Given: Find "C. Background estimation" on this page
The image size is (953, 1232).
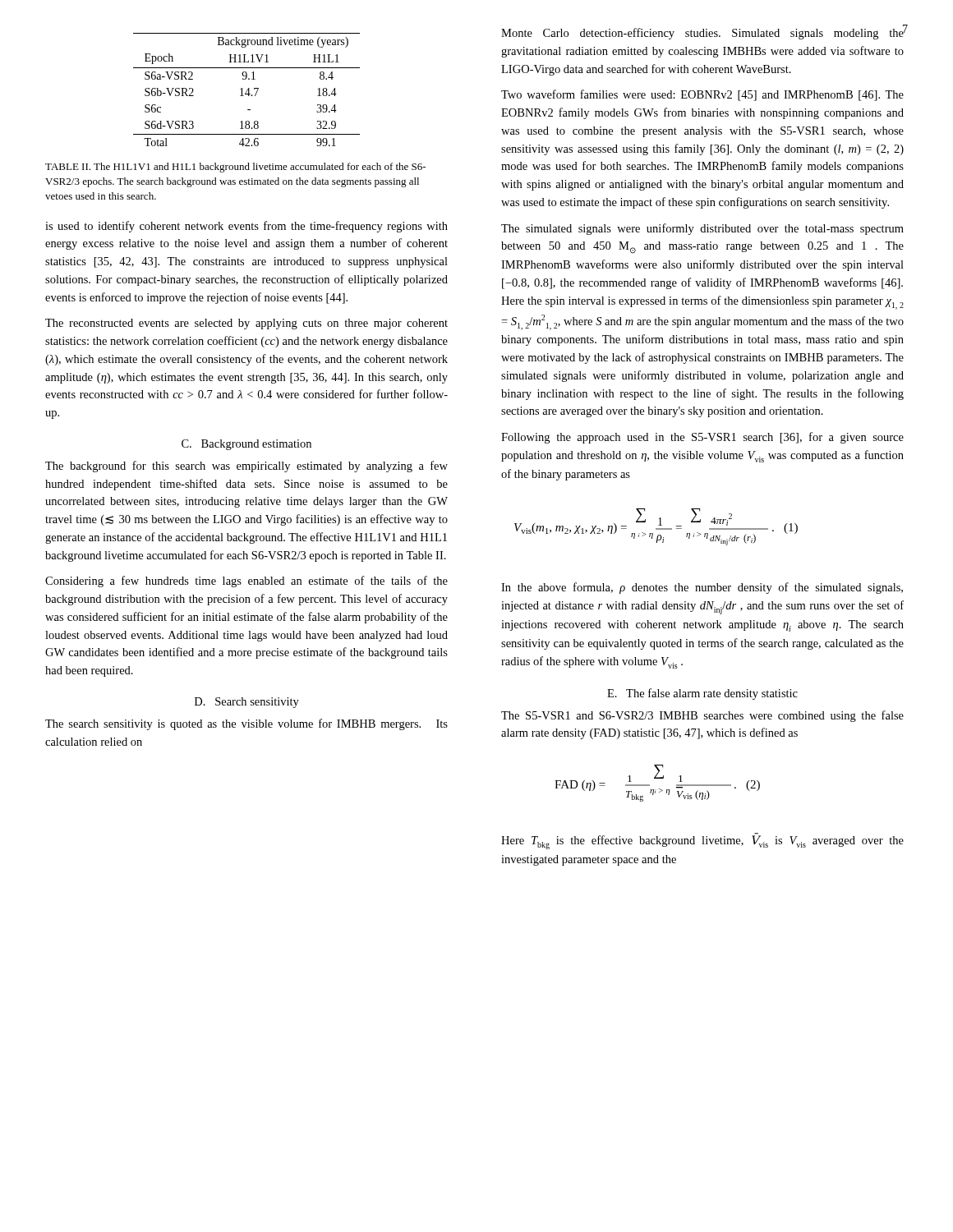Looking at the screenshot, I should point(246,443).
